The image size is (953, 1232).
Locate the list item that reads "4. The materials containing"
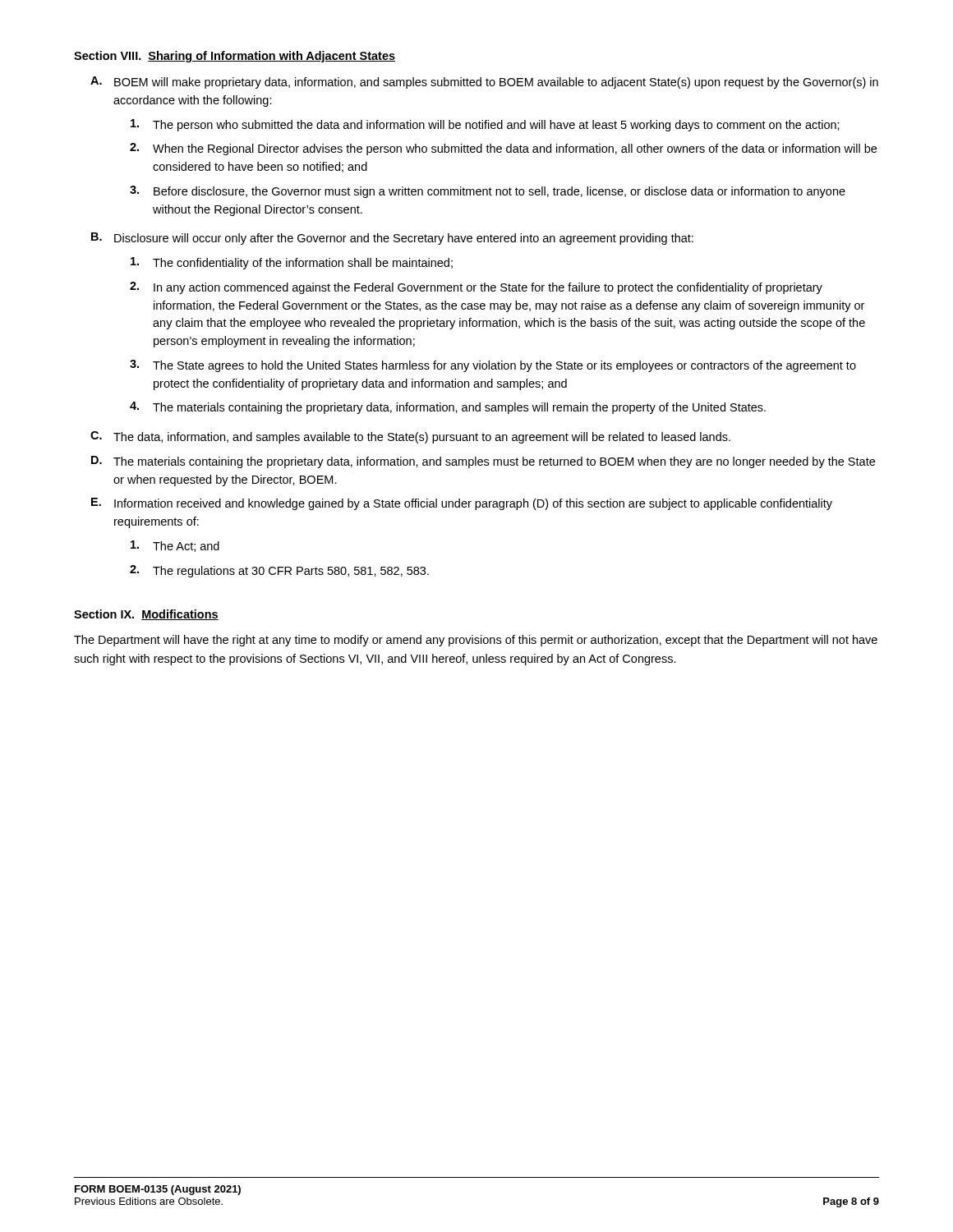click(x=504, y=408)
